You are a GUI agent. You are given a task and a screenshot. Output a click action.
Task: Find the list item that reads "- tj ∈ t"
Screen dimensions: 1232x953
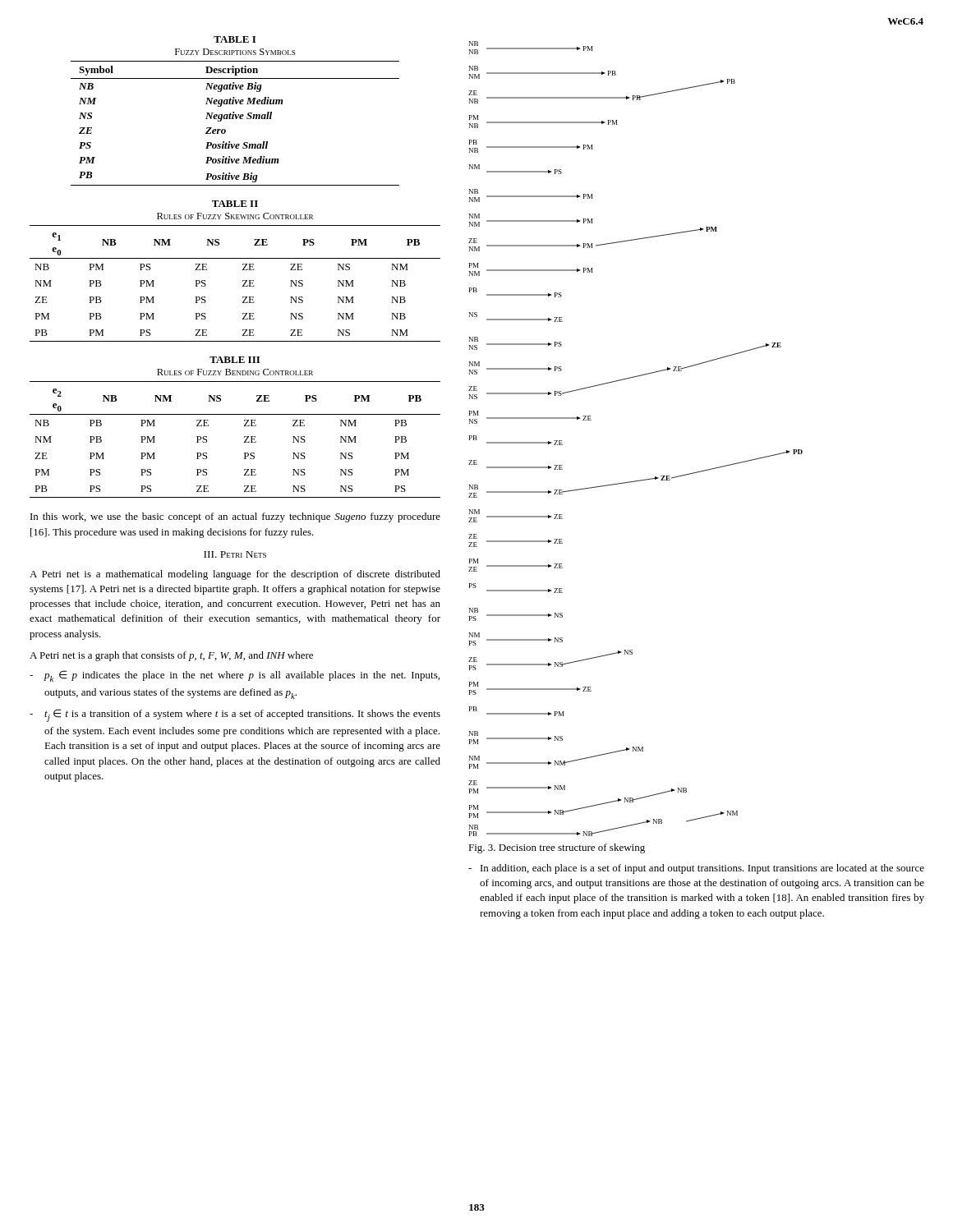click(x=235, y=744)
